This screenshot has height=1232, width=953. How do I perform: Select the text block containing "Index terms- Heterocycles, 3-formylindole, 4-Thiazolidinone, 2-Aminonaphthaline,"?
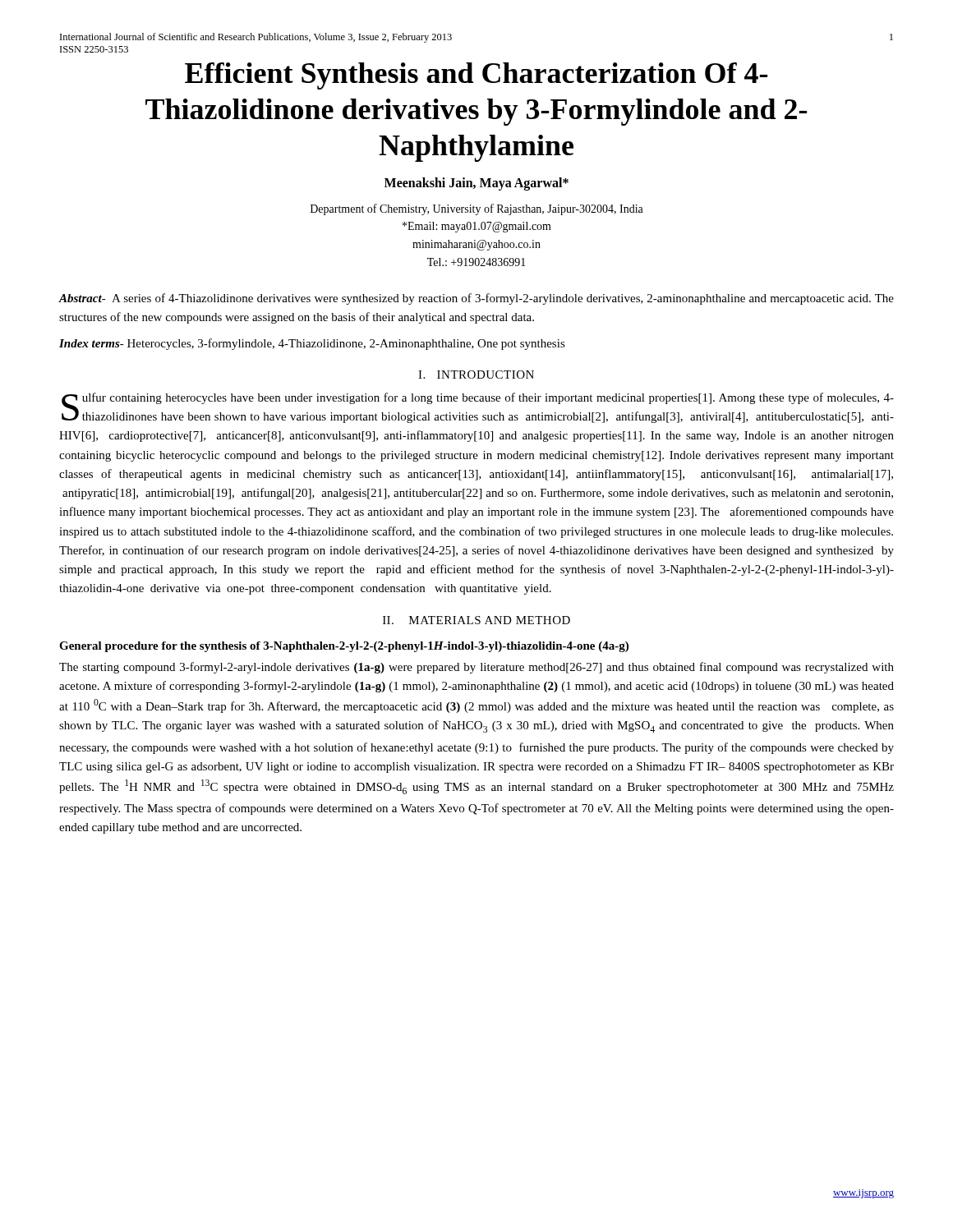(x=312, y=344)
